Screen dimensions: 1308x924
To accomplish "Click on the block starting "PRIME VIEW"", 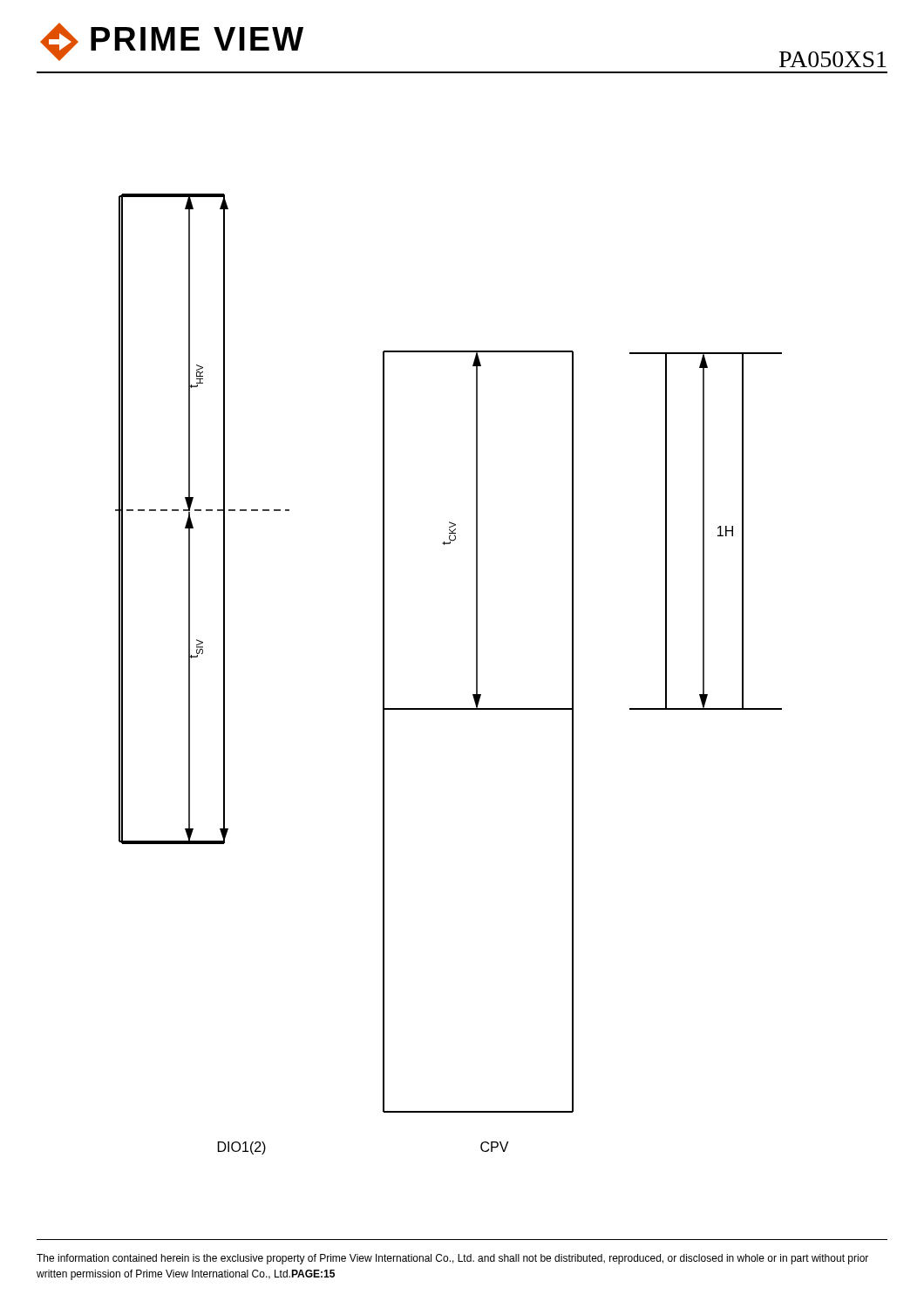I will pyautogui.click(x=197, y=39).
